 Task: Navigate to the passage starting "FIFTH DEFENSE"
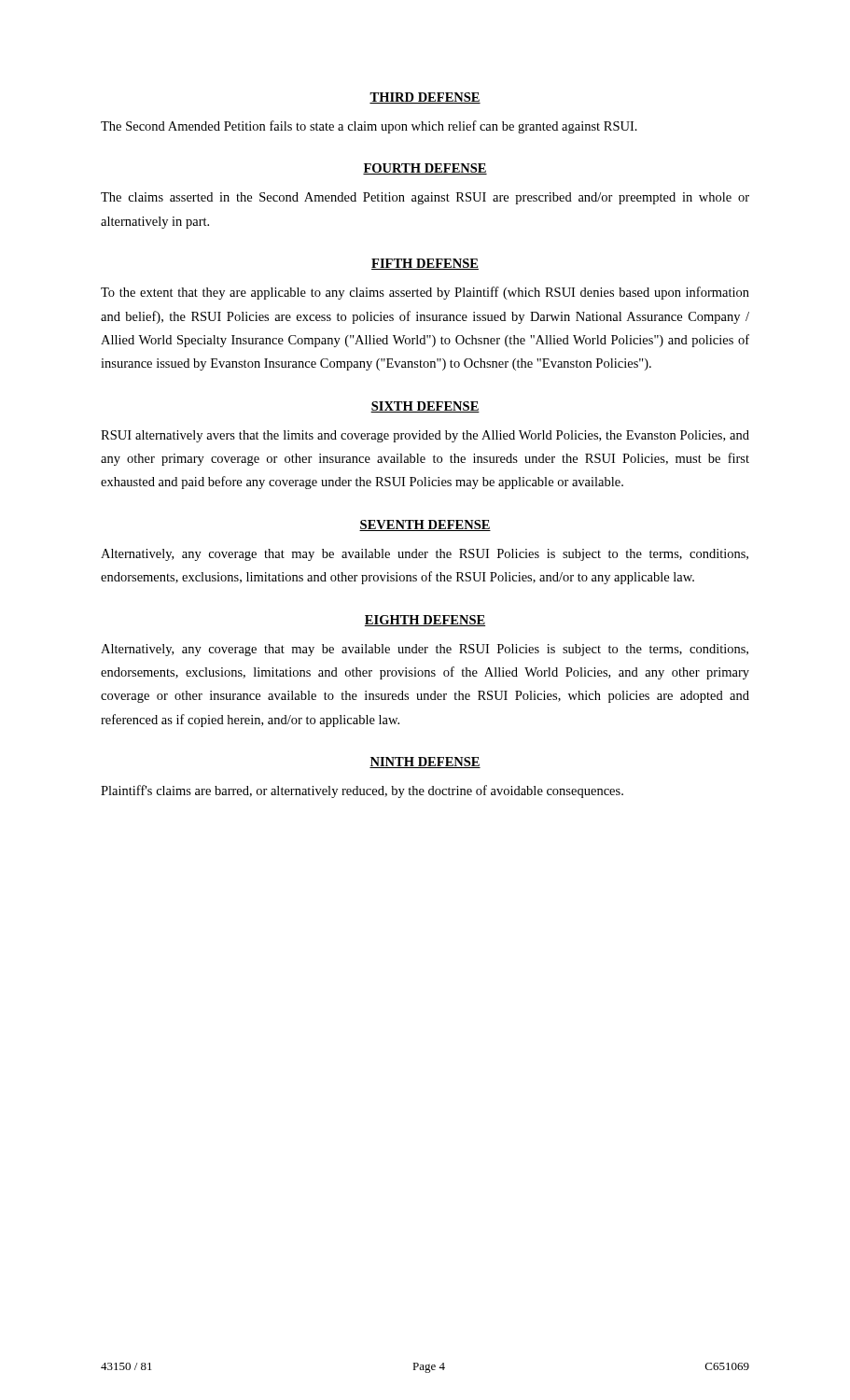tap(425, 263)
